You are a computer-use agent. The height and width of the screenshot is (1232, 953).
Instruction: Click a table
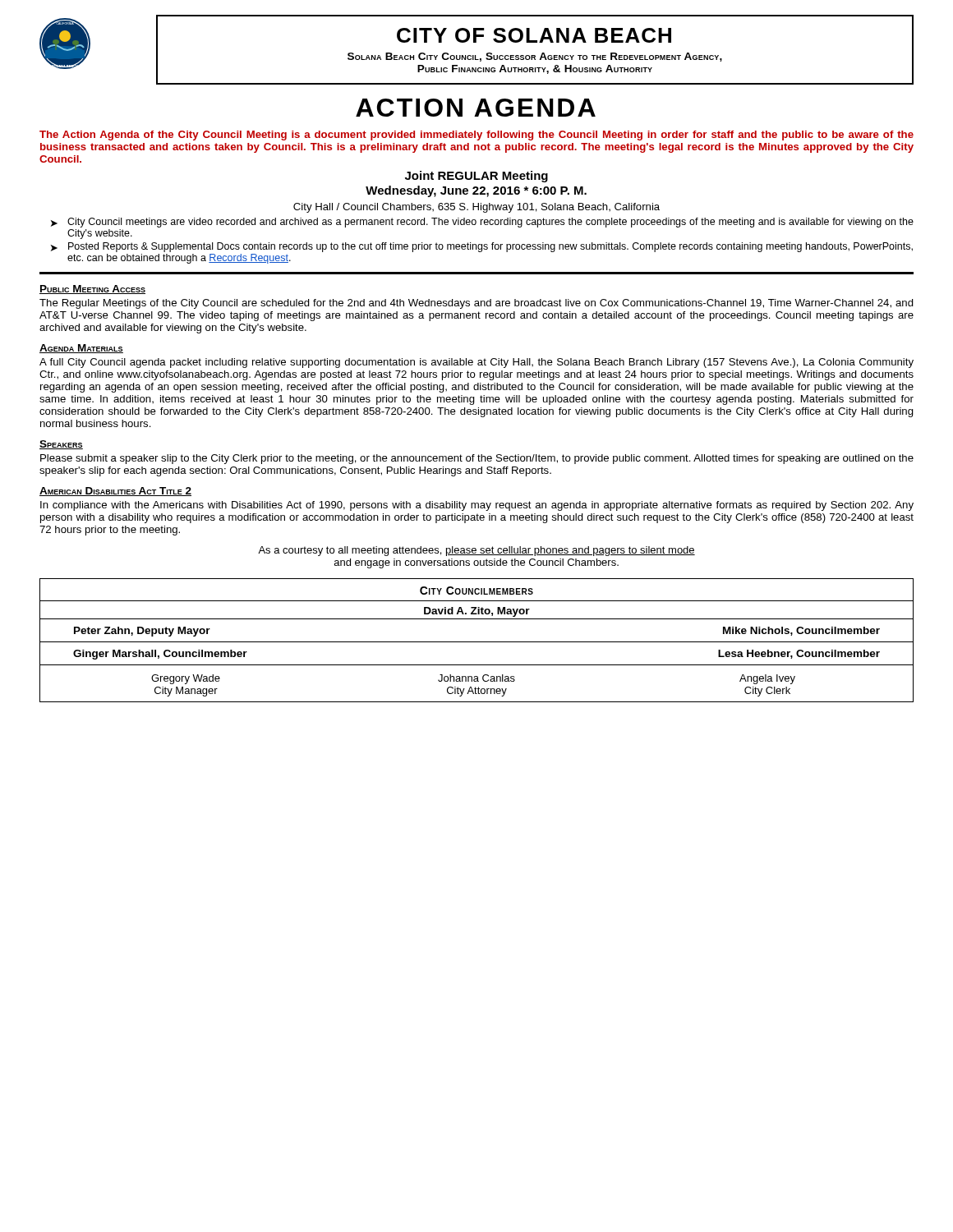(476, 640)
